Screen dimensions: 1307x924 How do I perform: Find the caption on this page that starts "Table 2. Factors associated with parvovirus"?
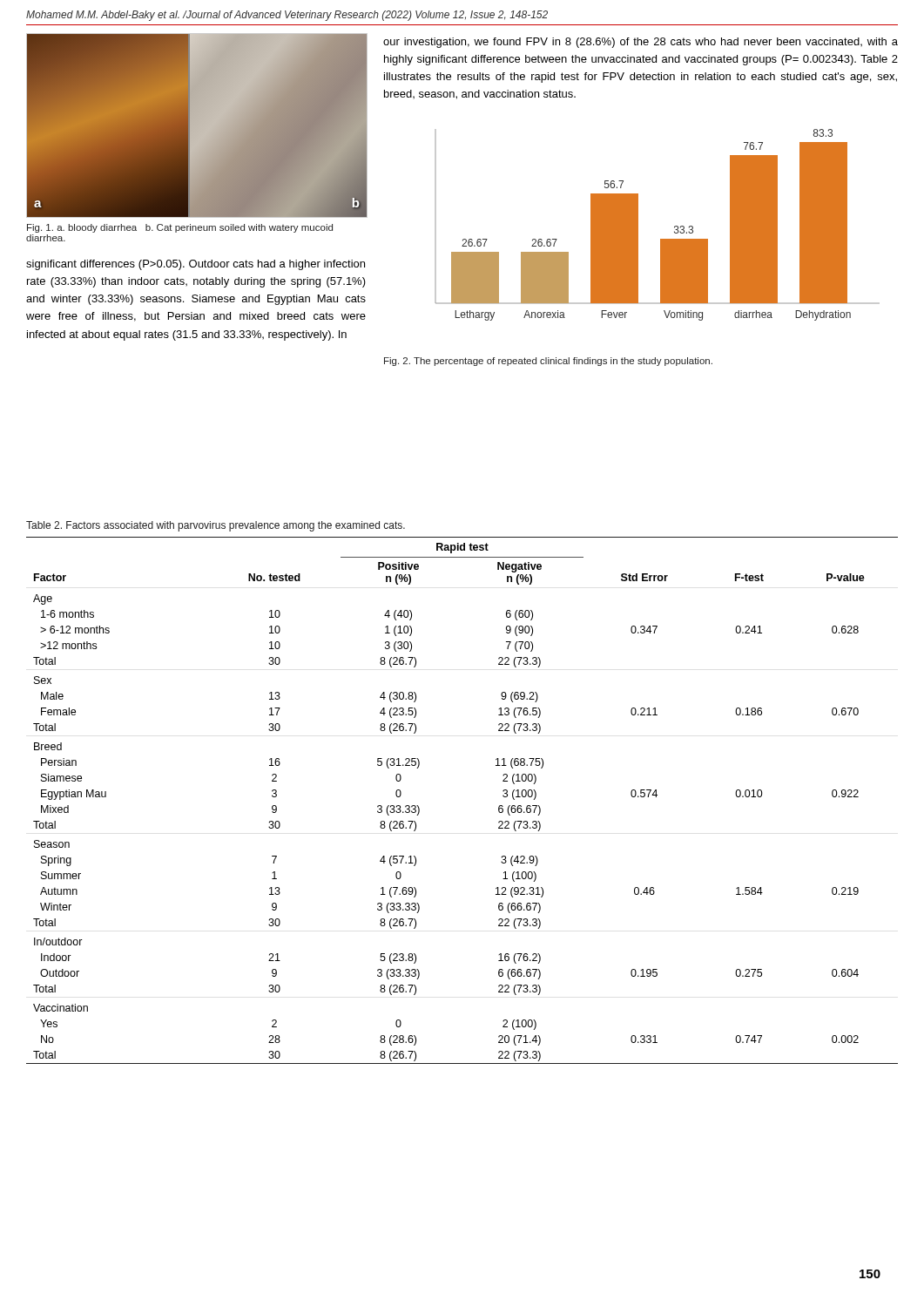pyautogui.click(x=216, y=525)
